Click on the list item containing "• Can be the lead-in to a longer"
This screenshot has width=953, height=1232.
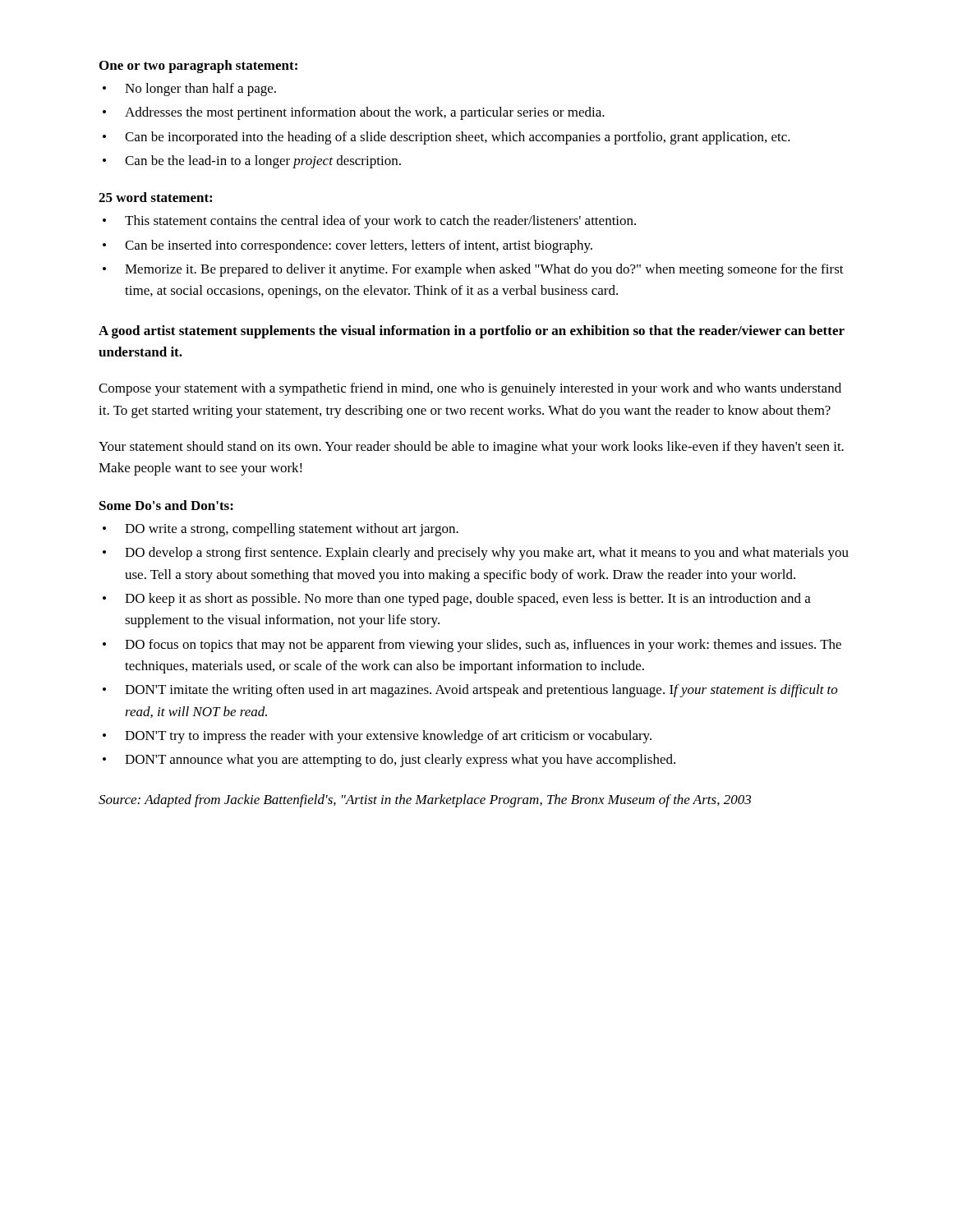click(x=252, y=162)
